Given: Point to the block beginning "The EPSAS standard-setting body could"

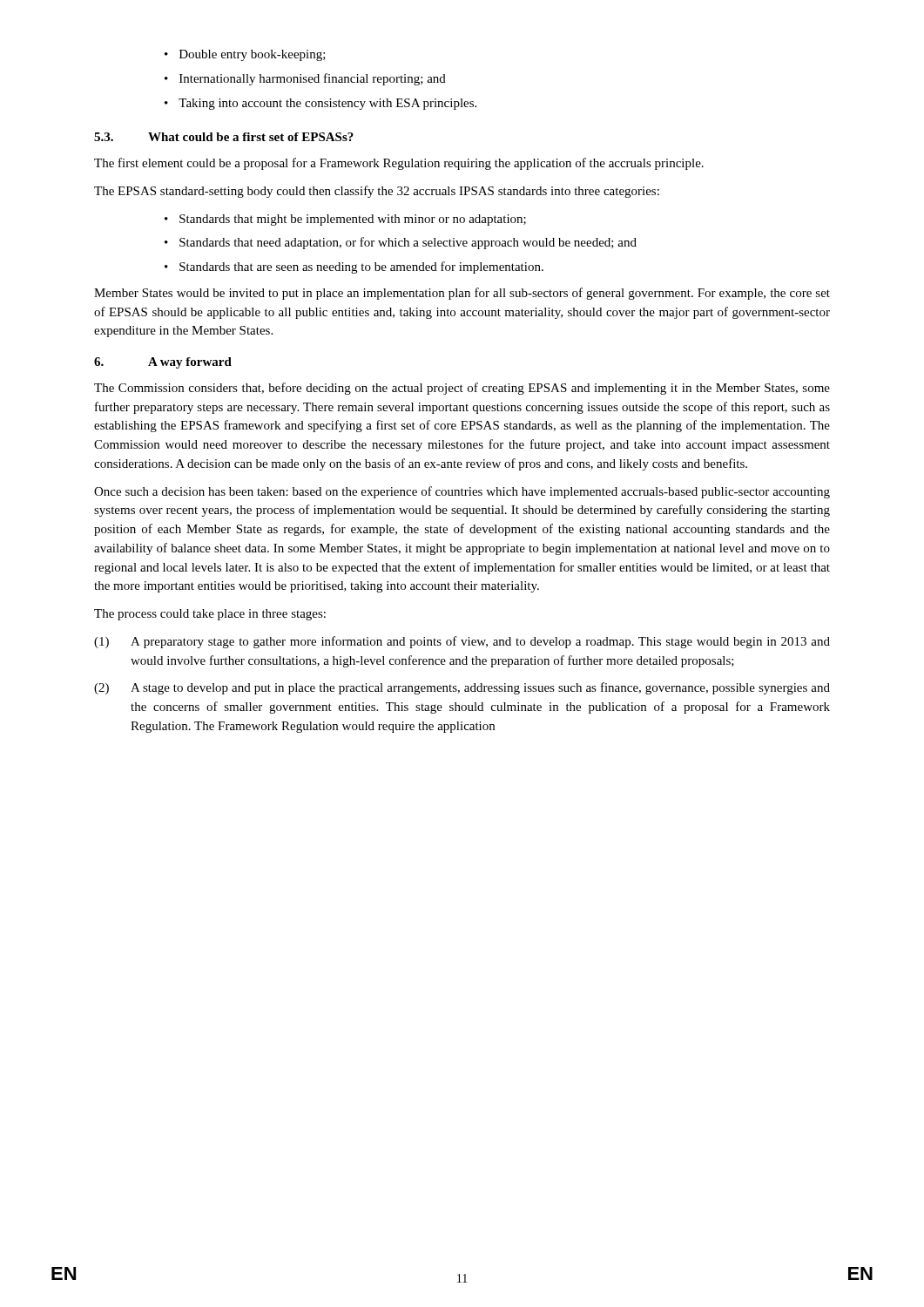Looking at the screenshot, I should [x=377, y=191].
